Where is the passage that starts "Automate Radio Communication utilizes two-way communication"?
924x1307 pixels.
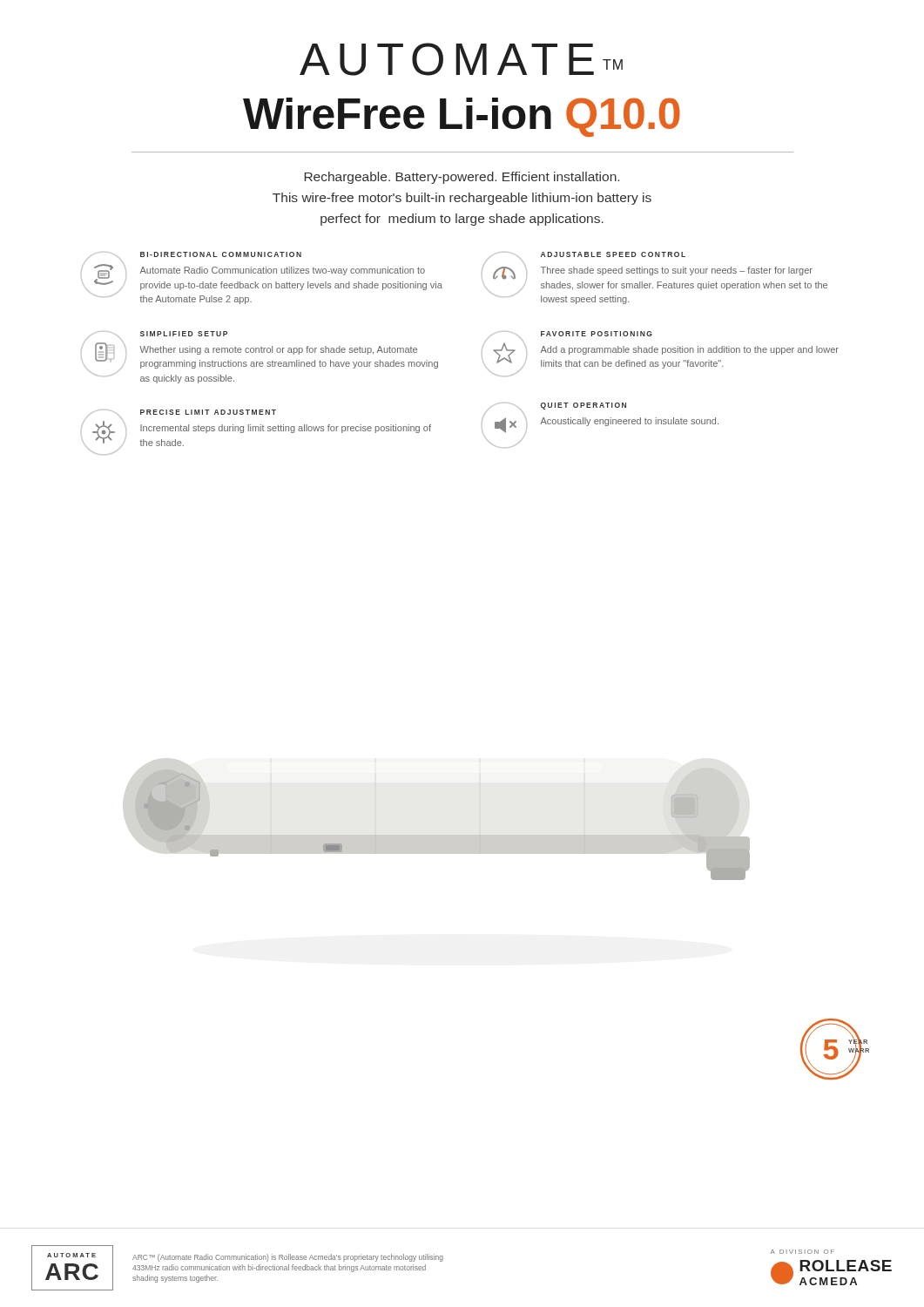pos(291,285)
